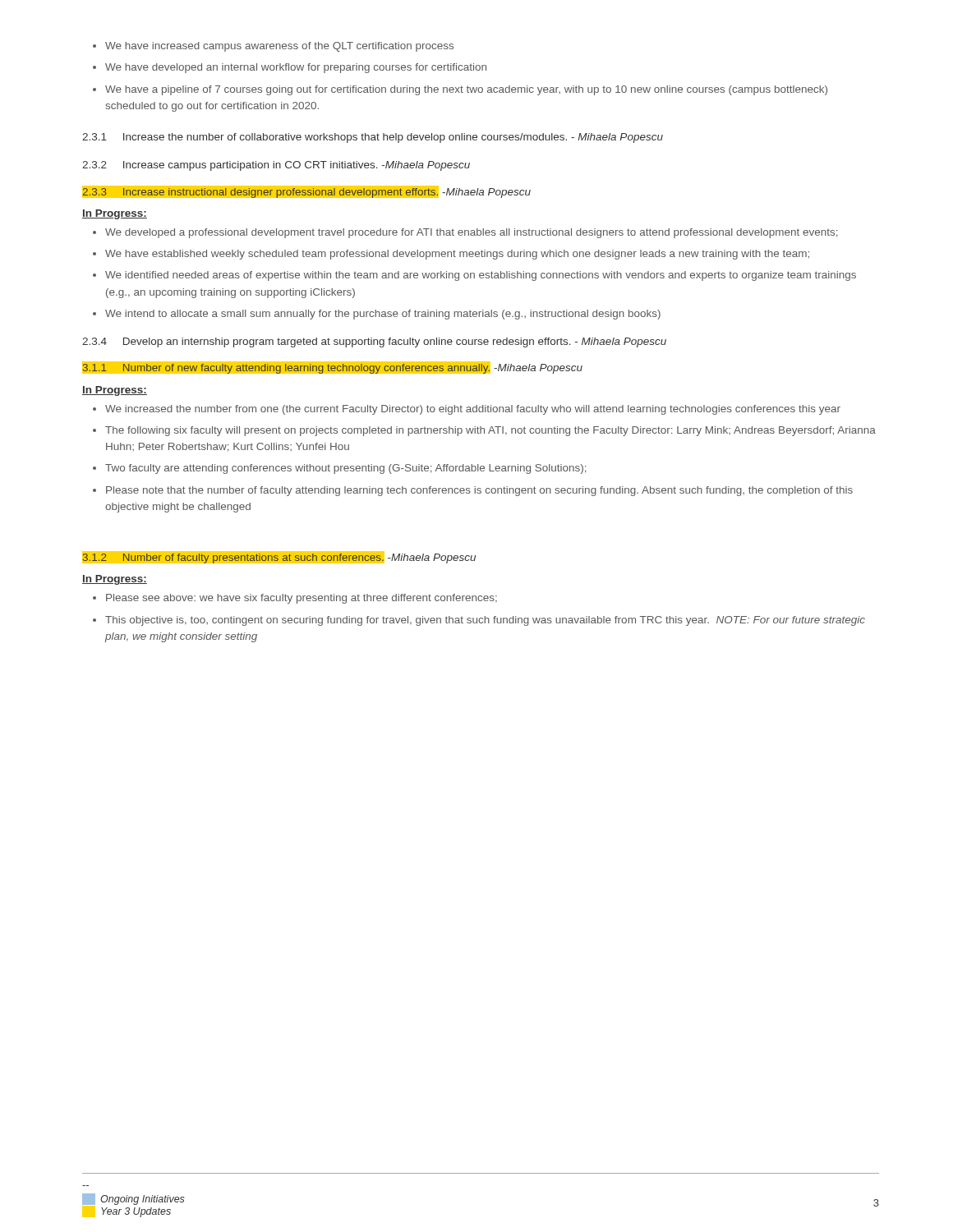This screenshot has height=1232, width=953.
Task: Where is the passage that starts "We developed a professional development travel procedure for"?
Action: coord(481,232)
